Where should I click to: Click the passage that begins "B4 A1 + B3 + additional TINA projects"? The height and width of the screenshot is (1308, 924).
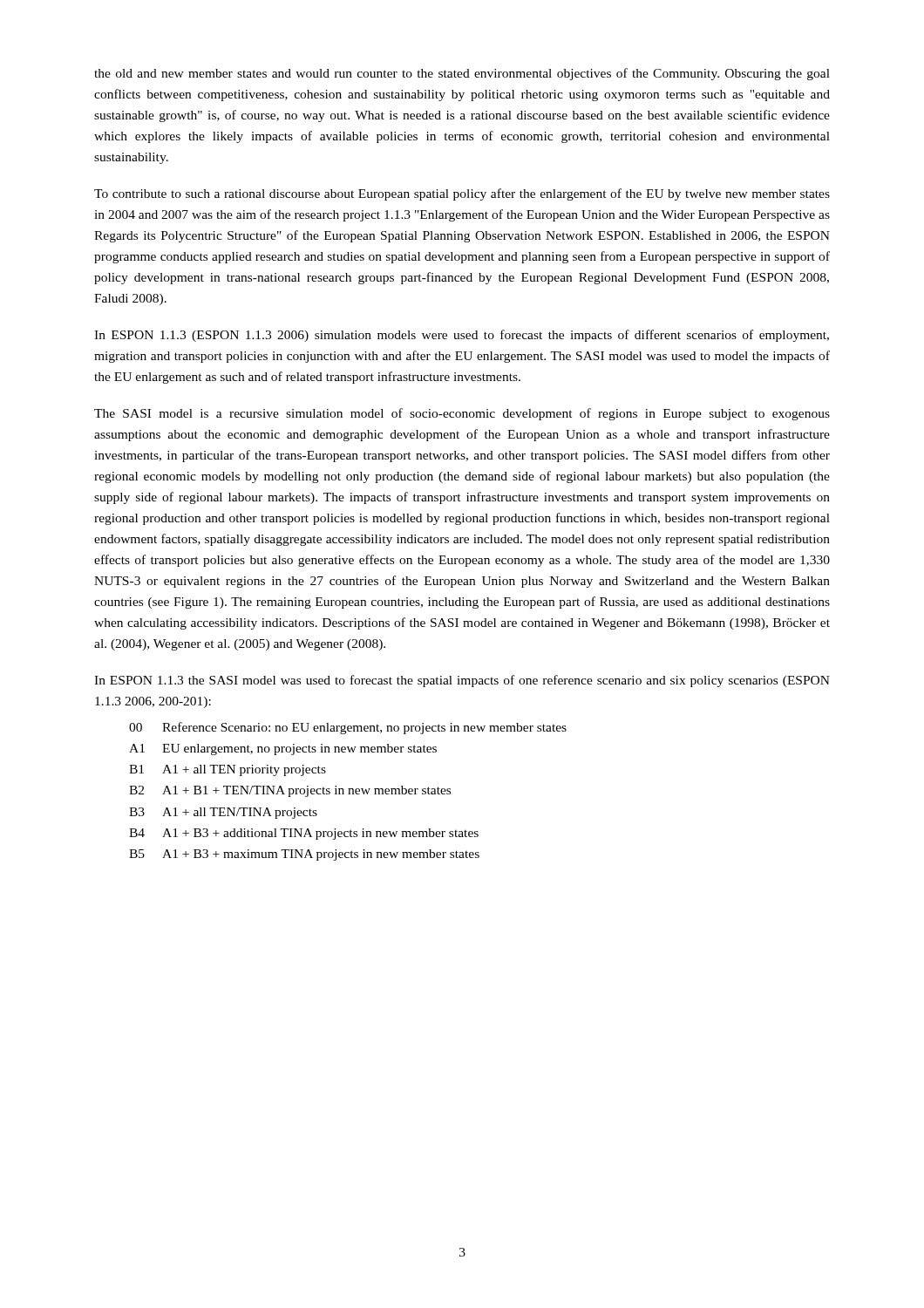479,832
